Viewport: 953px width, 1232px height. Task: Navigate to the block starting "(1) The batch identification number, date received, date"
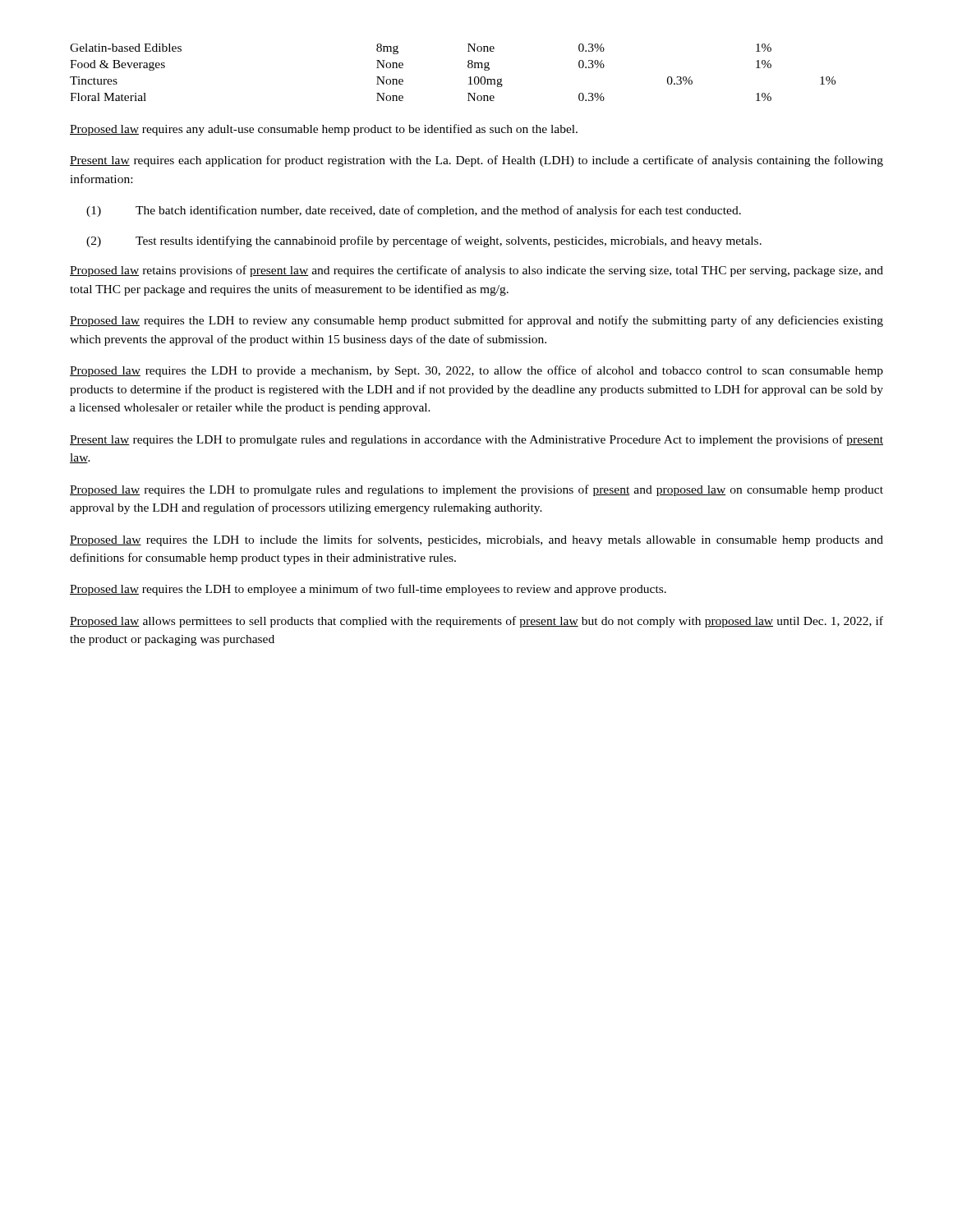(476, 211)
